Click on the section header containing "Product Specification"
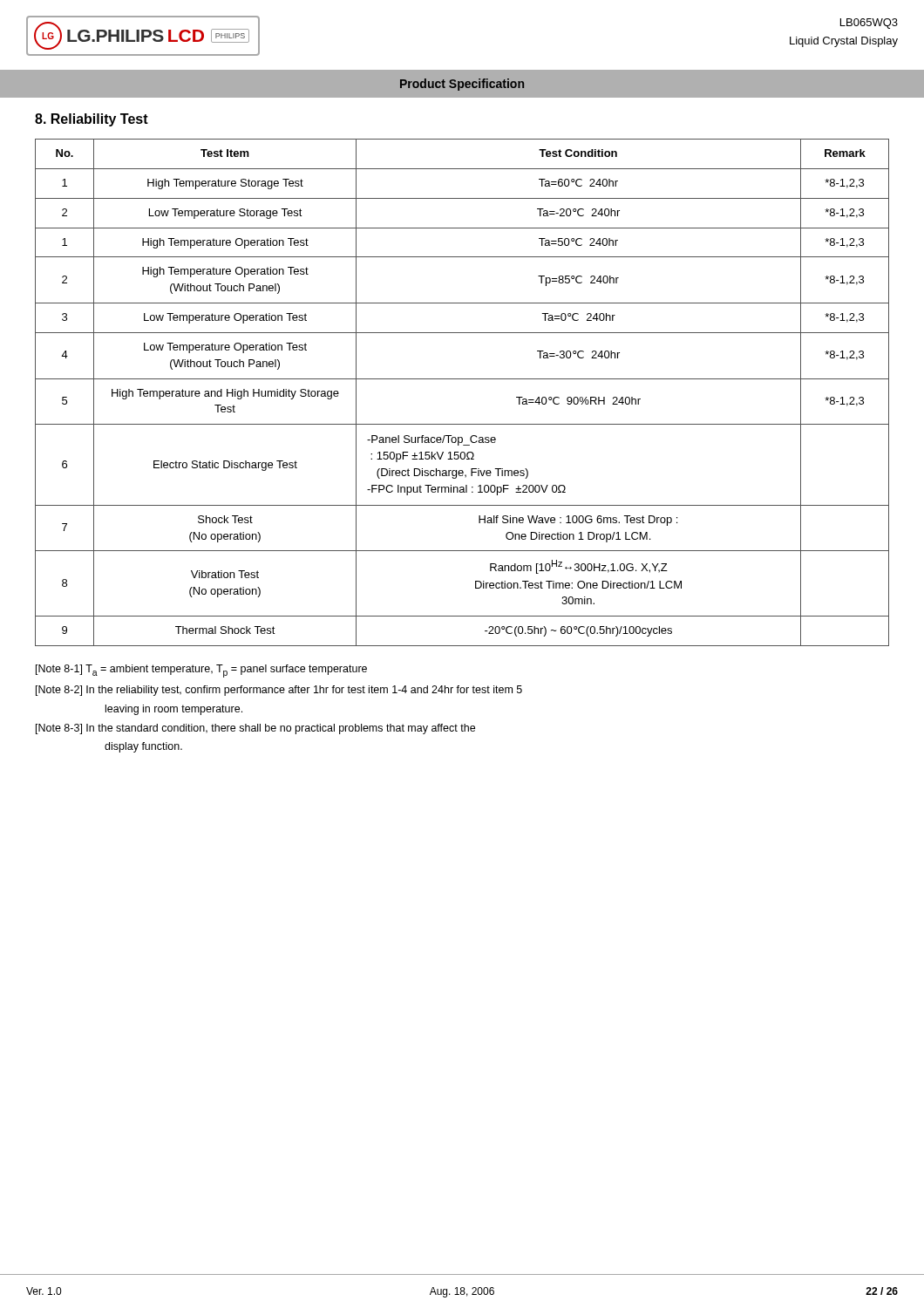924x1308 pixels. click(462, 84)
